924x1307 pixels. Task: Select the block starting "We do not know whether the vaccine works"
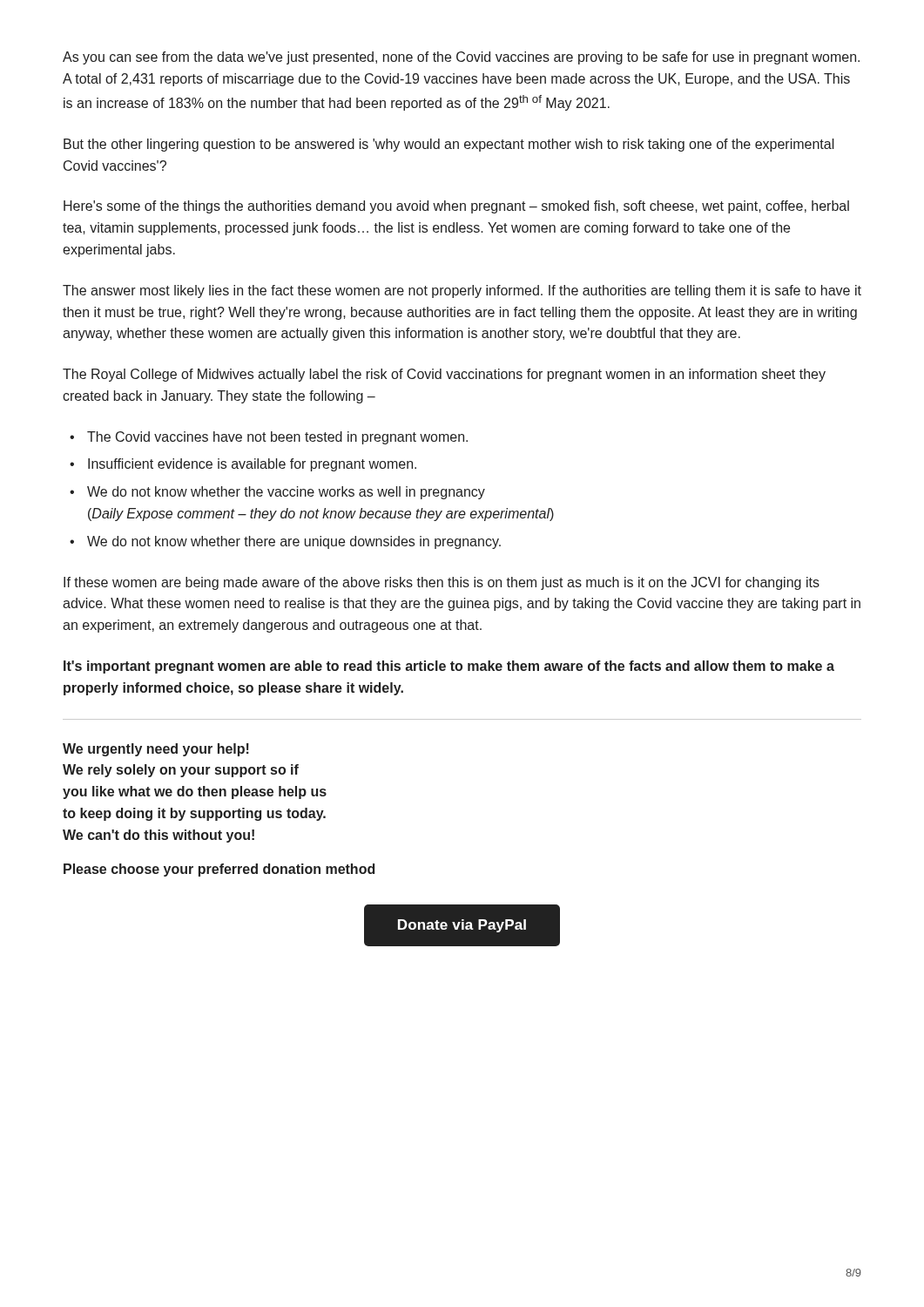click(x=321, y=503)
